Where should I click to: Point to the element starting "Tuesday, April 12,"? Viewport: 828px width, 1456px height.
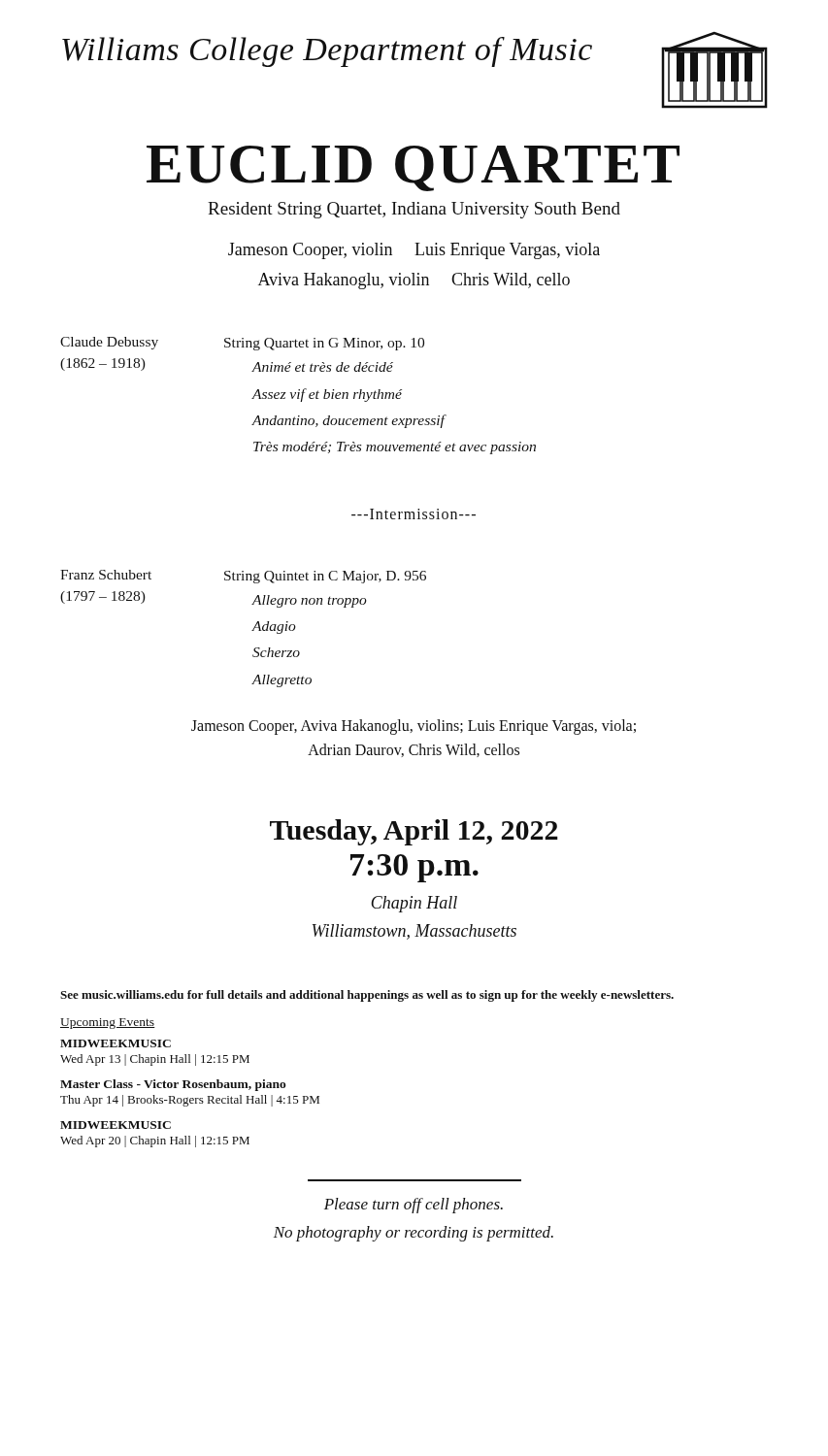414,880
